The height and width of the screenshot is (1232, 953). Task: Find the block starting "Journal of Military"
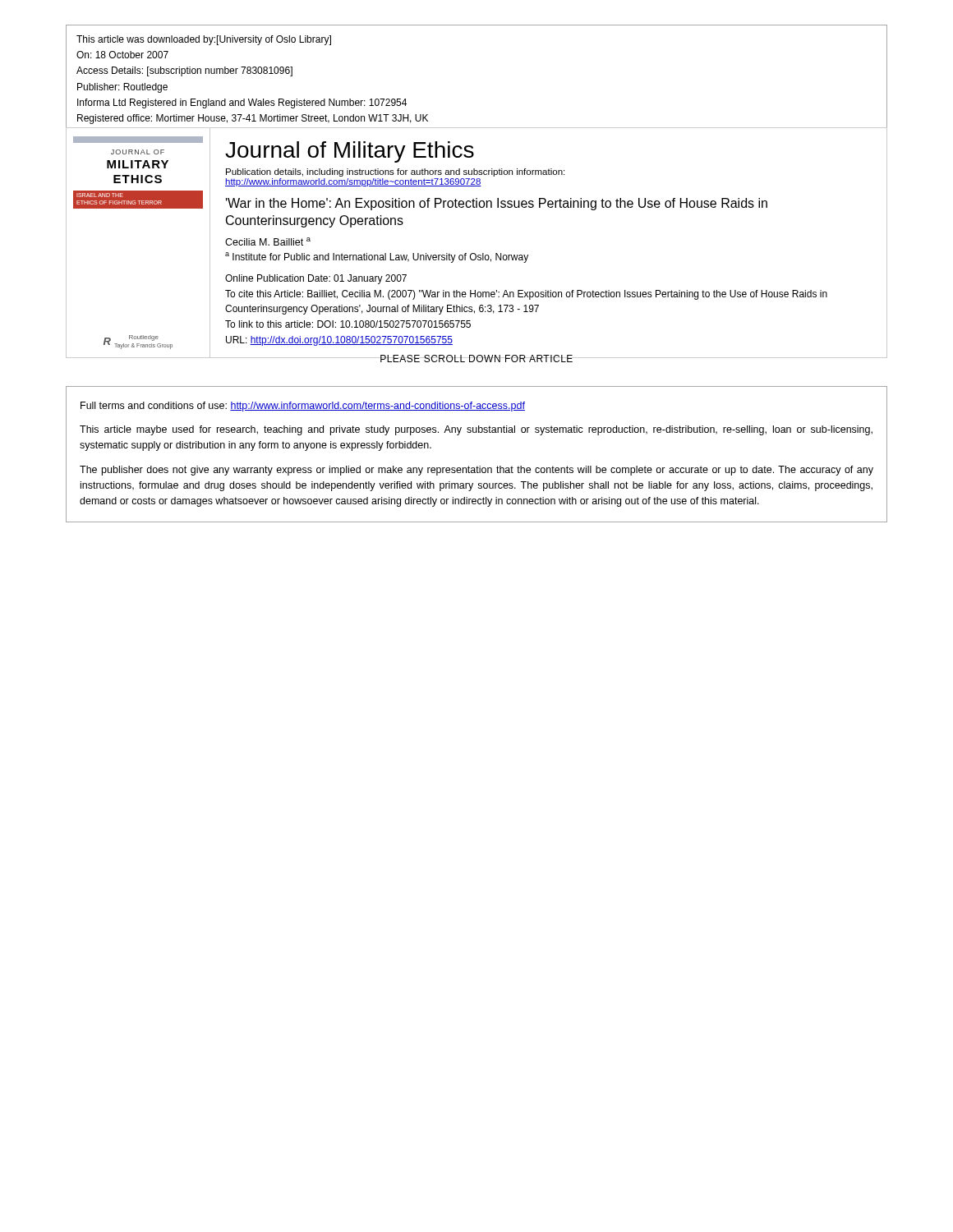click(350, 150)
